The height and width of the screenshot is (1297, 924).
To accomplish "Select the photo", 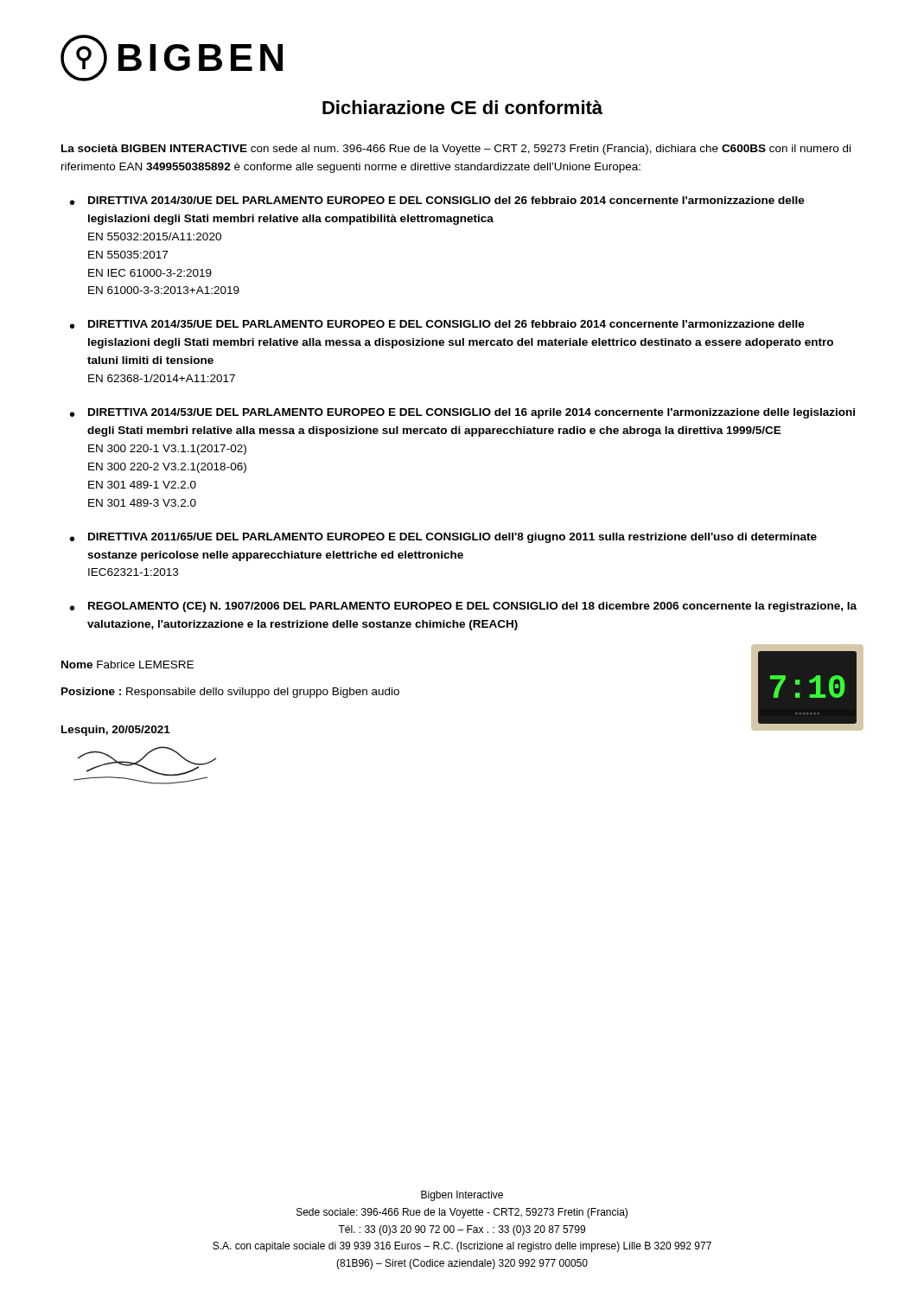I will [807, 689].
